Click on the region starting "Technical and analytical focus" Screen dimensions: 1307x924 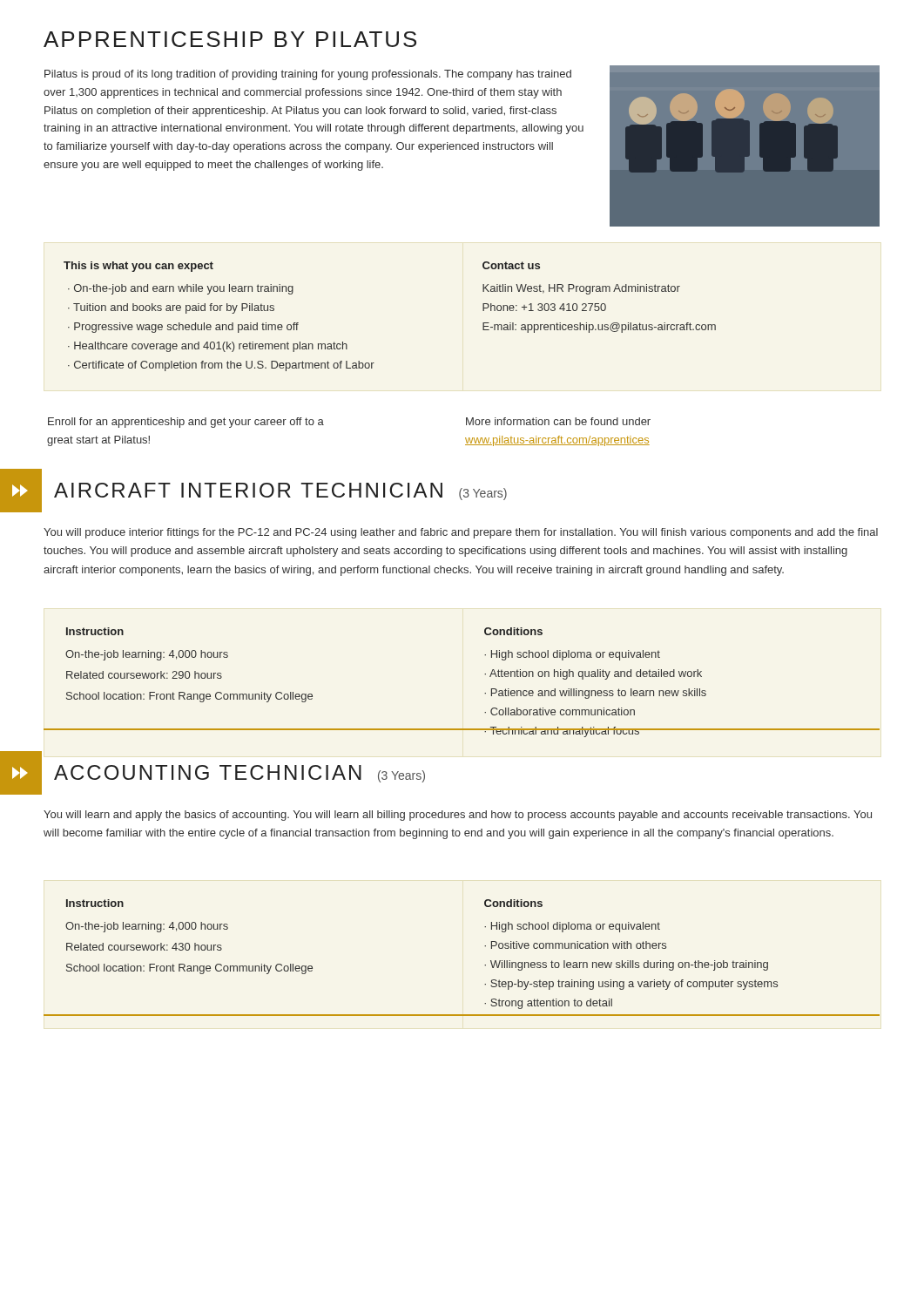(565, 731)
